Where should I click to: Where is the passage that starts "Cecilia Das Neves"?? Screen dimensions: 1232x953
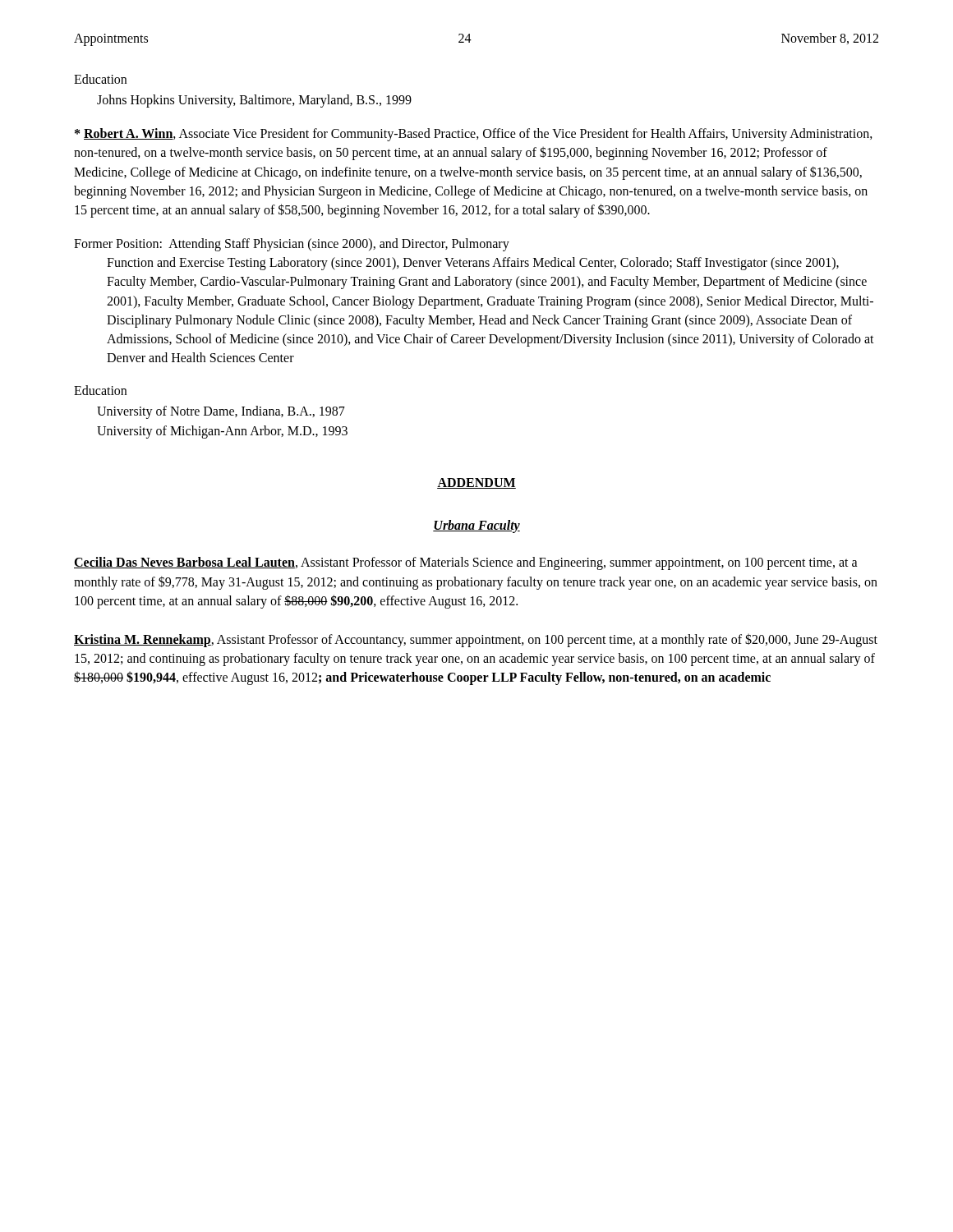[476, 582]
